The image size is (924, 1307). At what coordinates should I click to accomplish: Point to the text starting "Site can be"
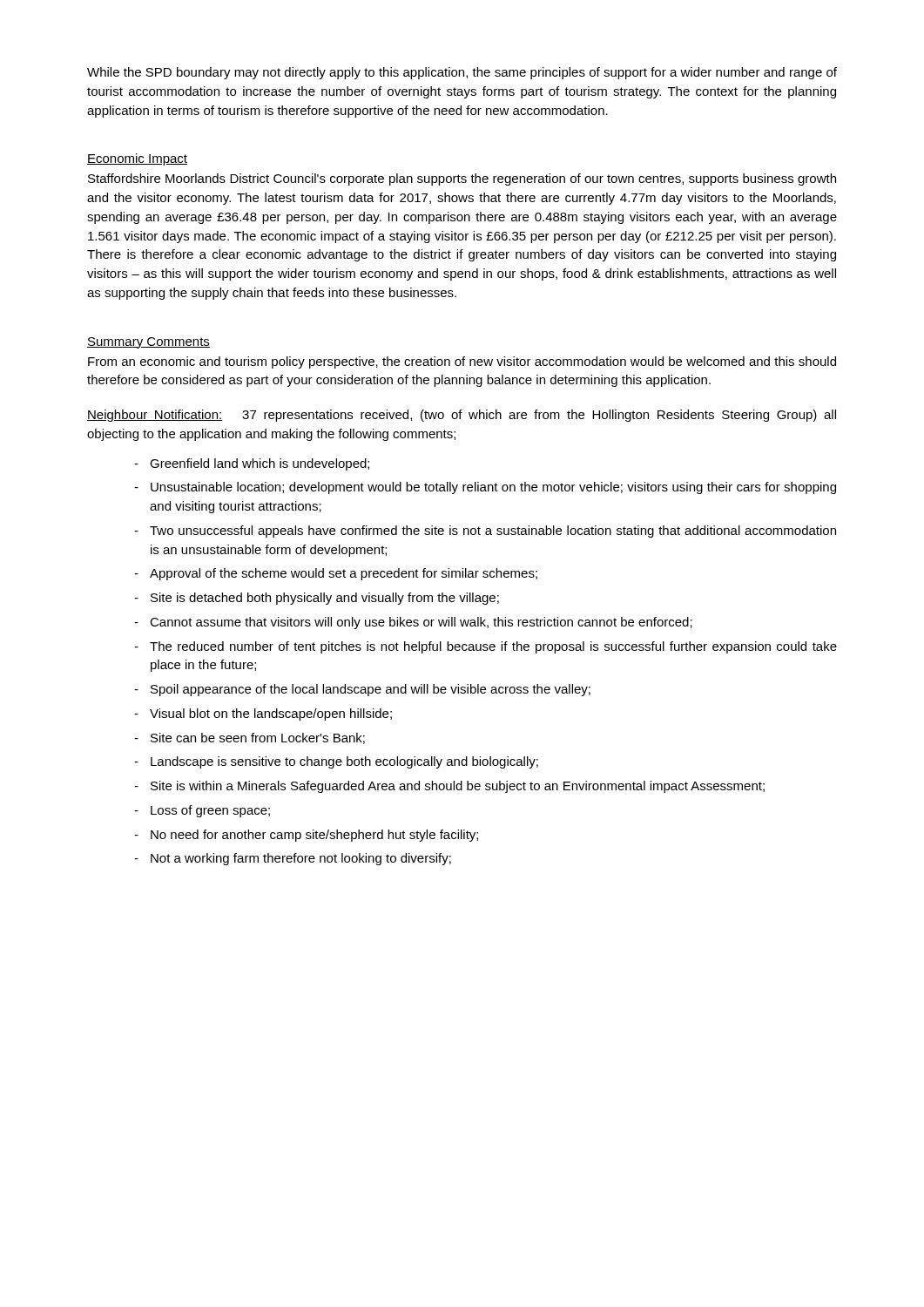point(258,737)
